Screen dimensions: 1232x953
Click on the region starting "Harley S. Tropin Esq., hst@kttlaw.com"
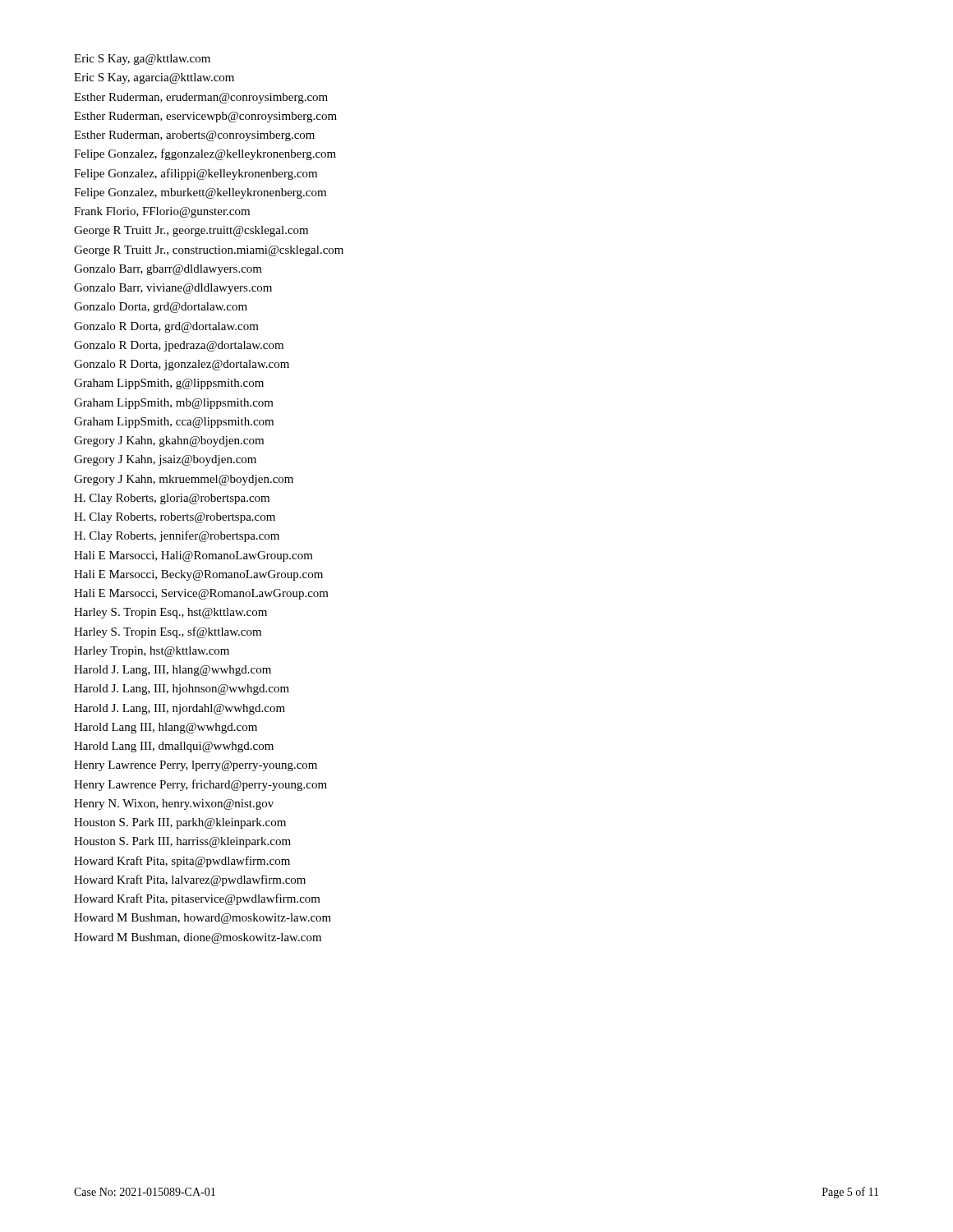click(x=170, y=613)
